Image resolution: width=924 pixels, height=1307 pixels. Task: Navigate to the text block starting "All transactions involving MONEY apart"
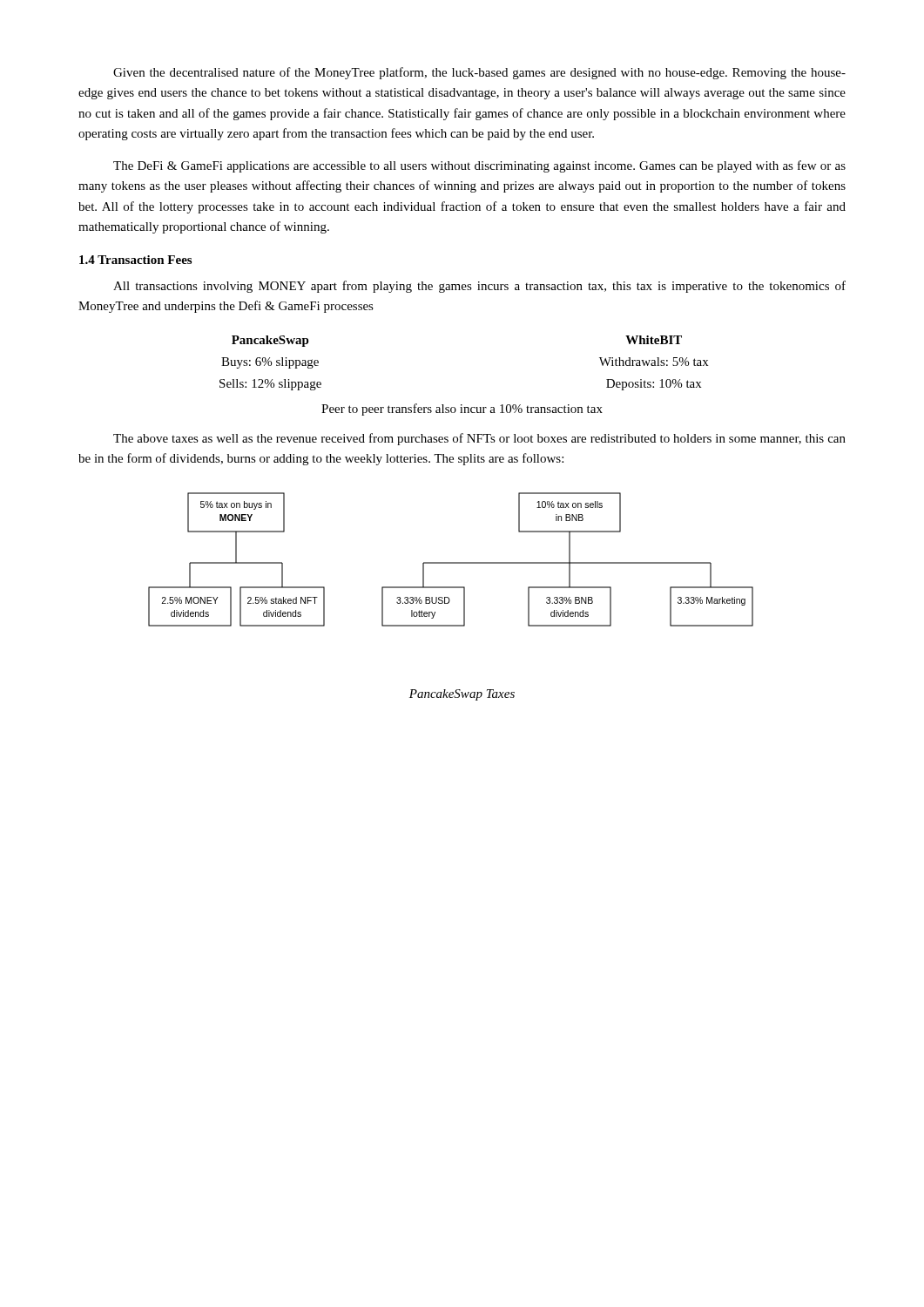[x=462, y=296]
